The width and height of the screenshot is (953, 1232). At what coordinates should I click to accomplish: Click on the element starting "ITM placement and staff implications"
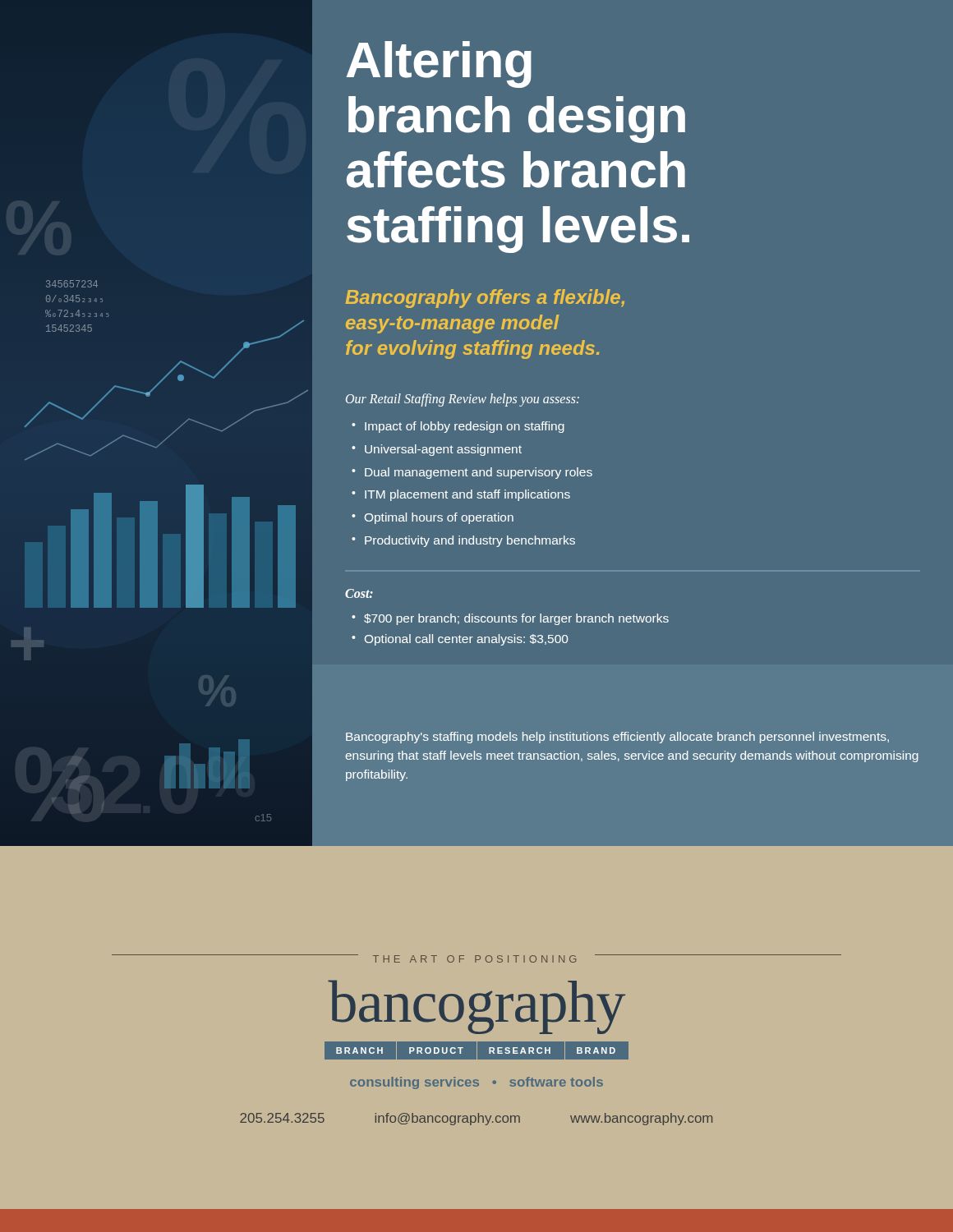pos(467,494)
